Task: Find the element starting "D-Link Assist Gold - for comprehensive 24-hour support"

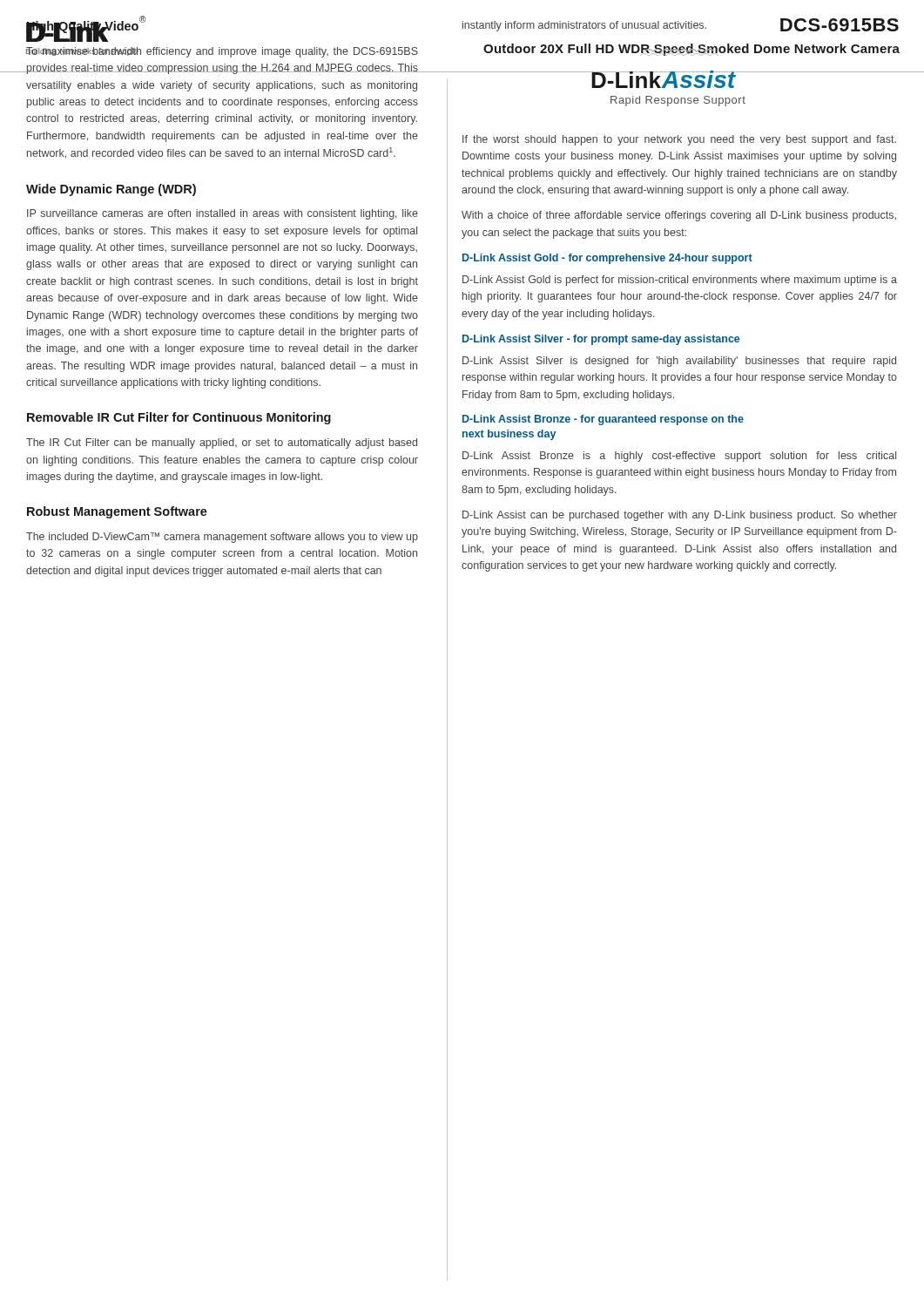Action: [x=607, y=258]
